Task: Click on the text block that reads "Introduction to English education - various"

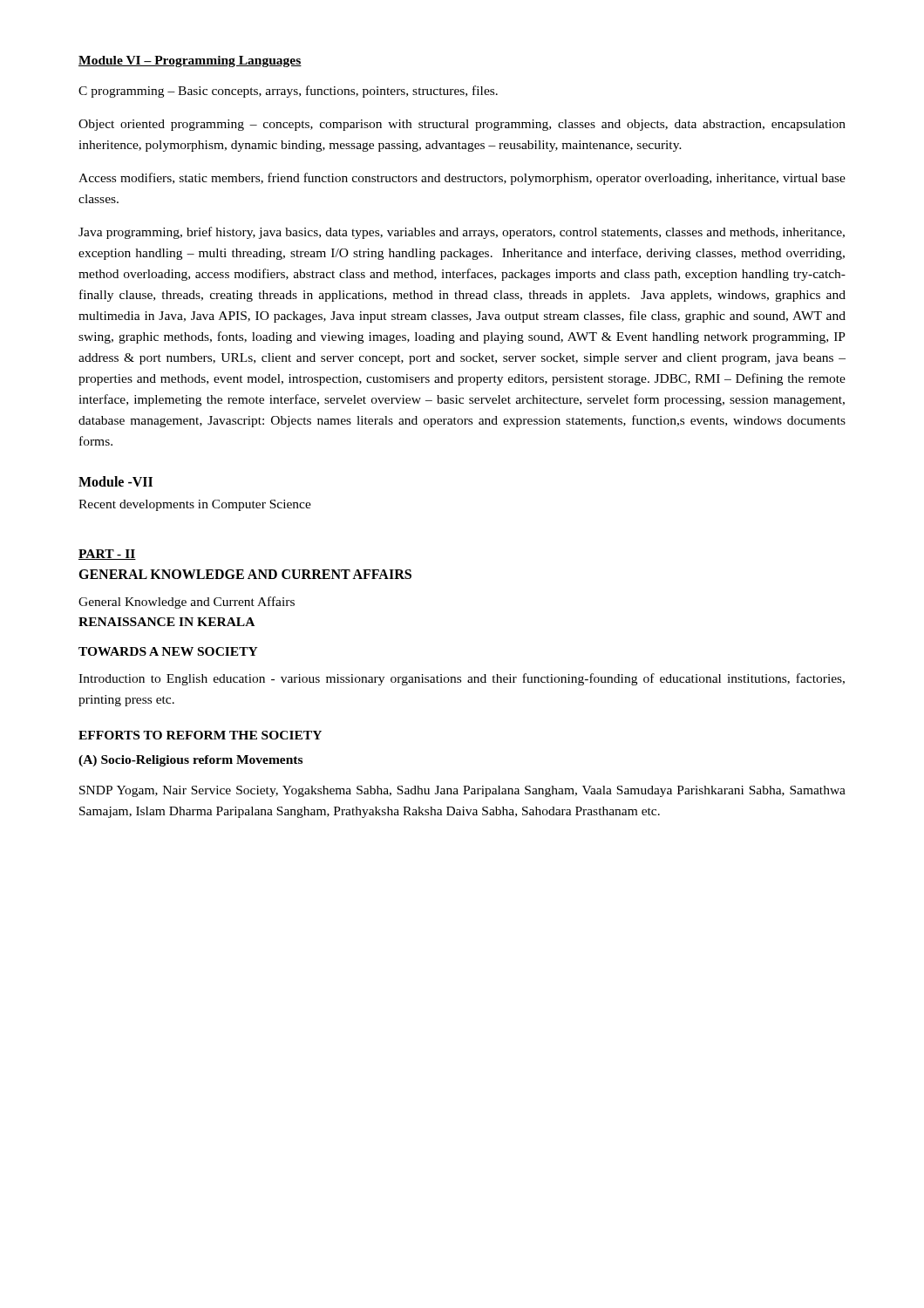Action: [462, 689]
